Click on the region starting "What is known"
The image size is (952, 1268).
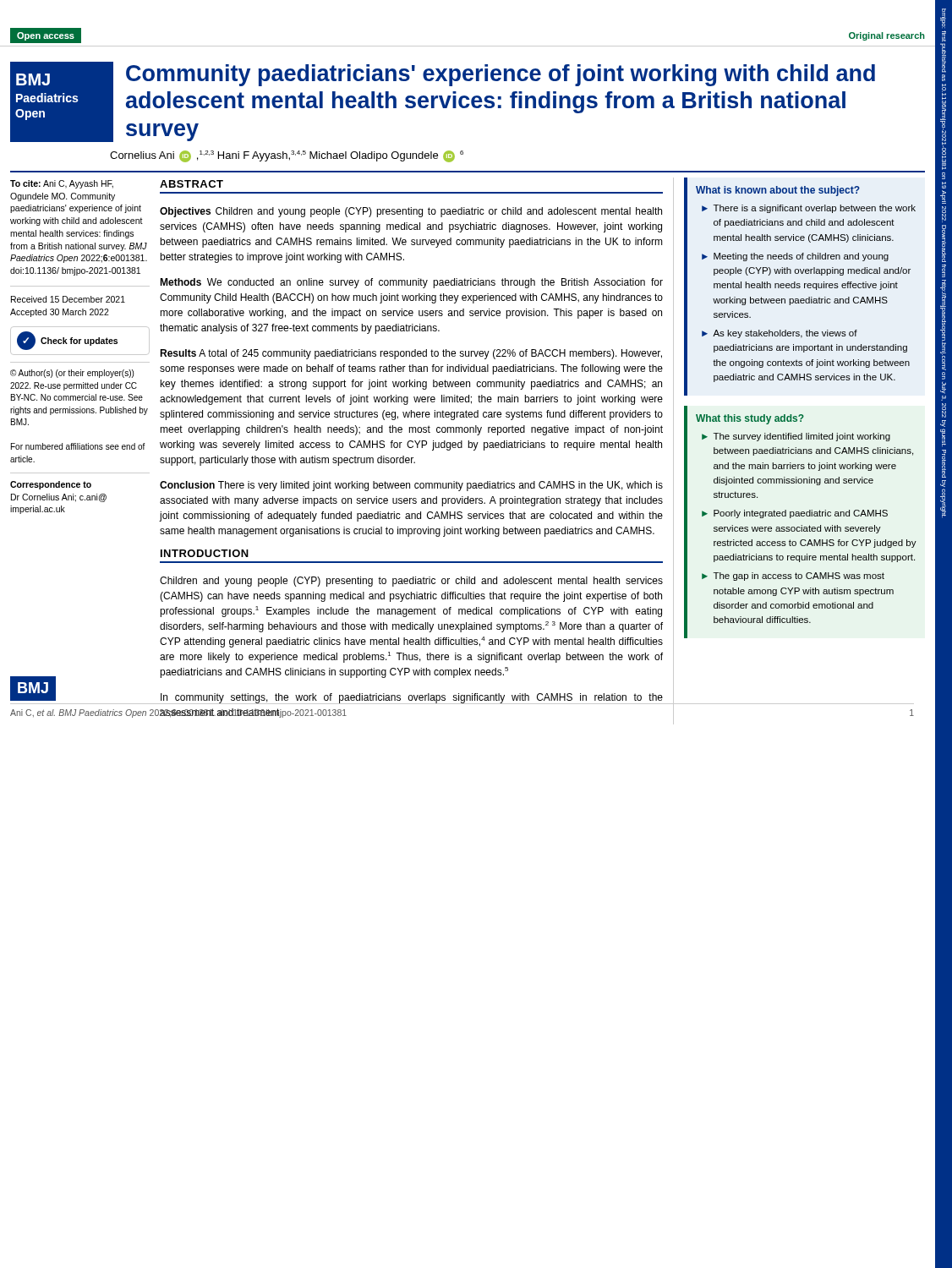[806, 285]
